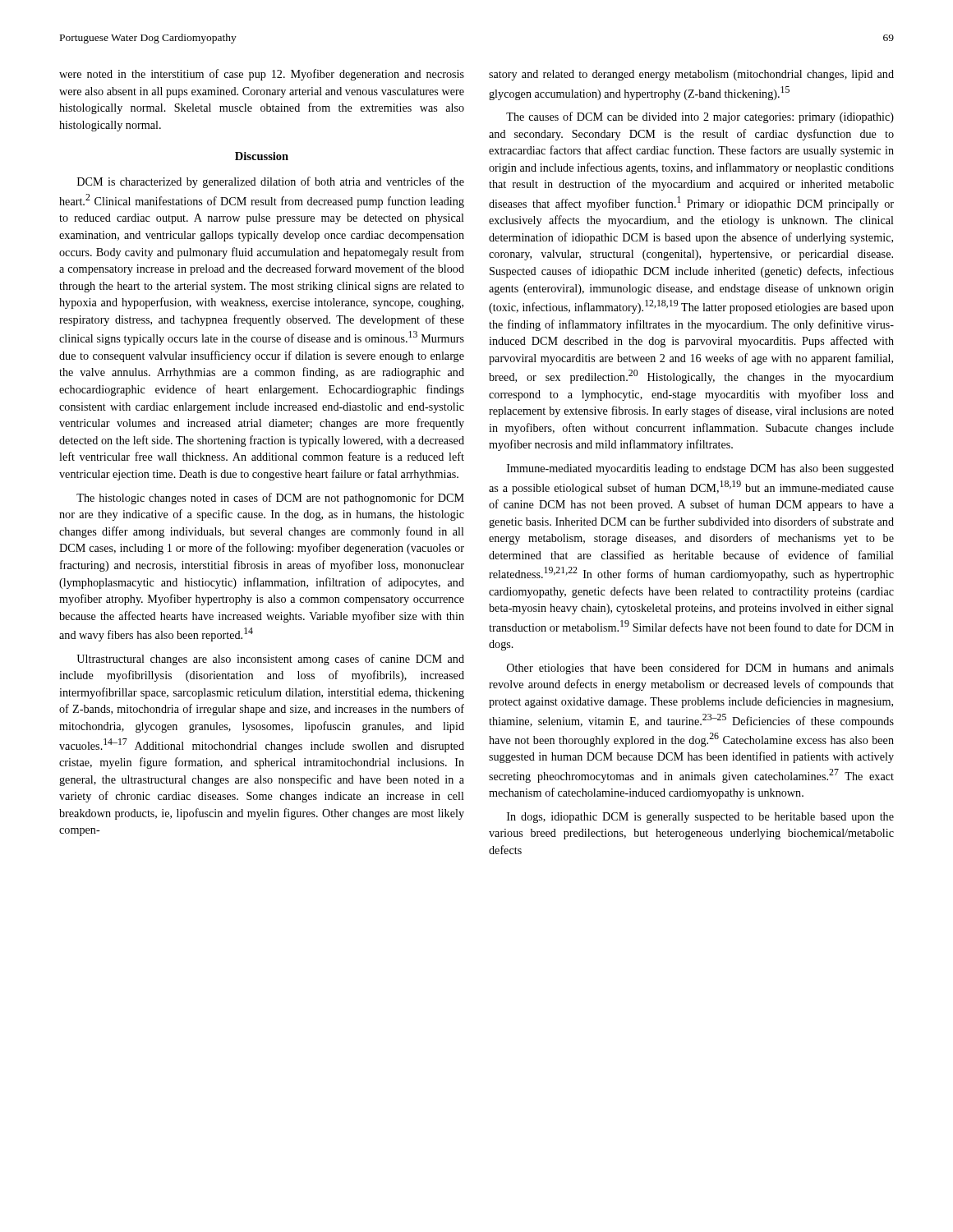The height and width of the screenshot is (1232, 953).
Task: Point to the element starting "satory and related"
Action: [691, 260]
